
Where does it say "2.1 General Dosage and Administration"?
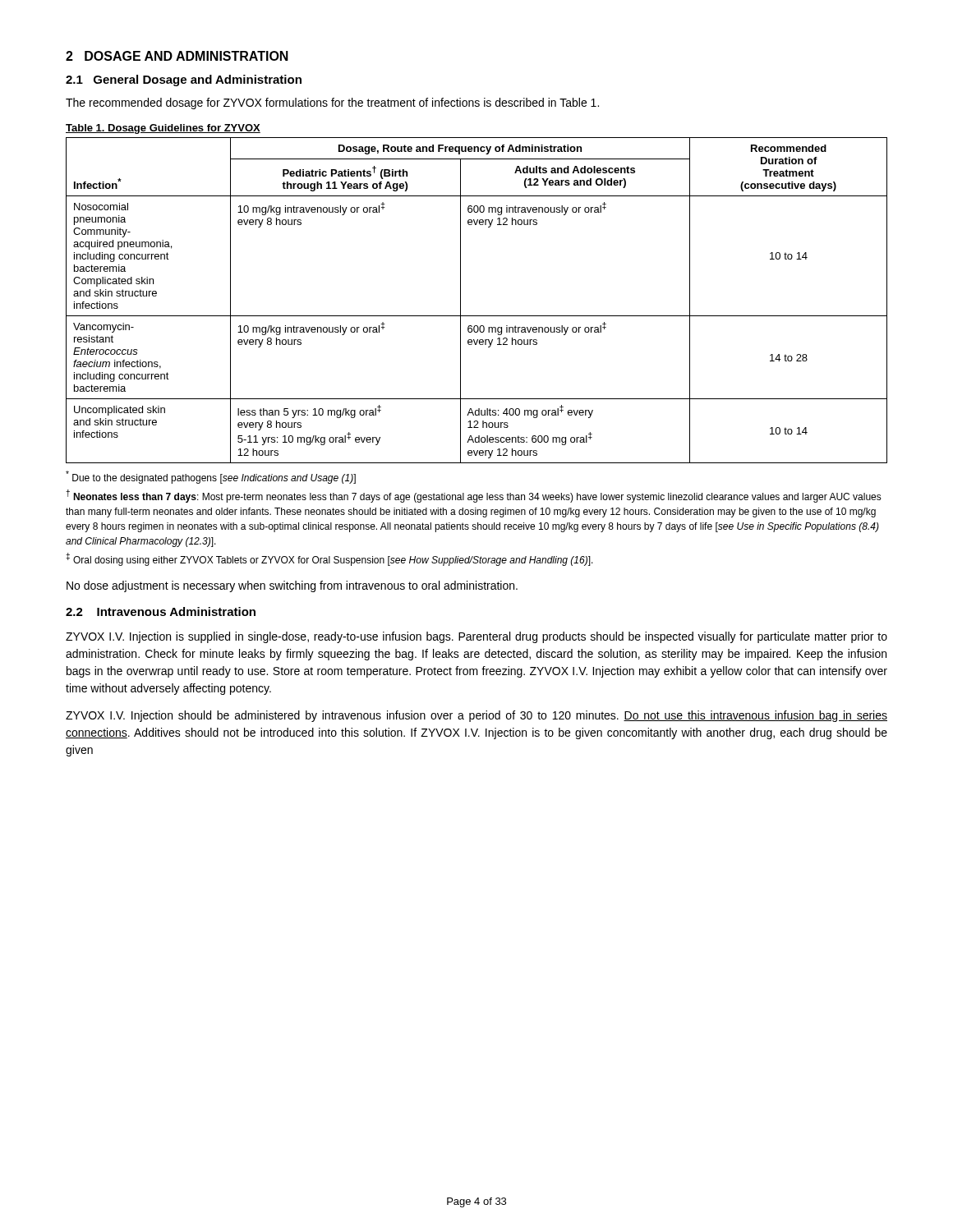(x=184, y=80)
